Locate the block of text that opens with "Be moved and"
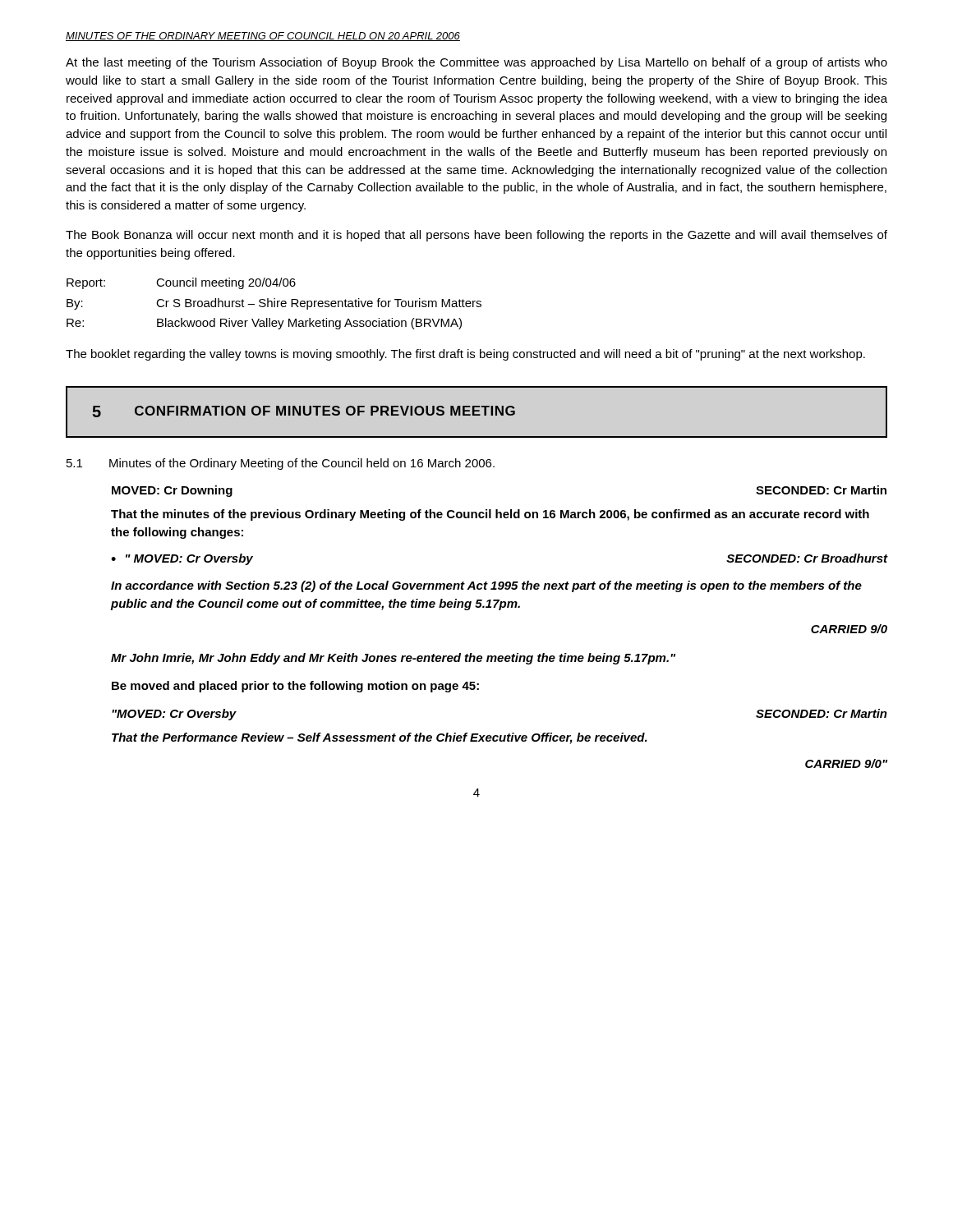 [x=295, y=685]
